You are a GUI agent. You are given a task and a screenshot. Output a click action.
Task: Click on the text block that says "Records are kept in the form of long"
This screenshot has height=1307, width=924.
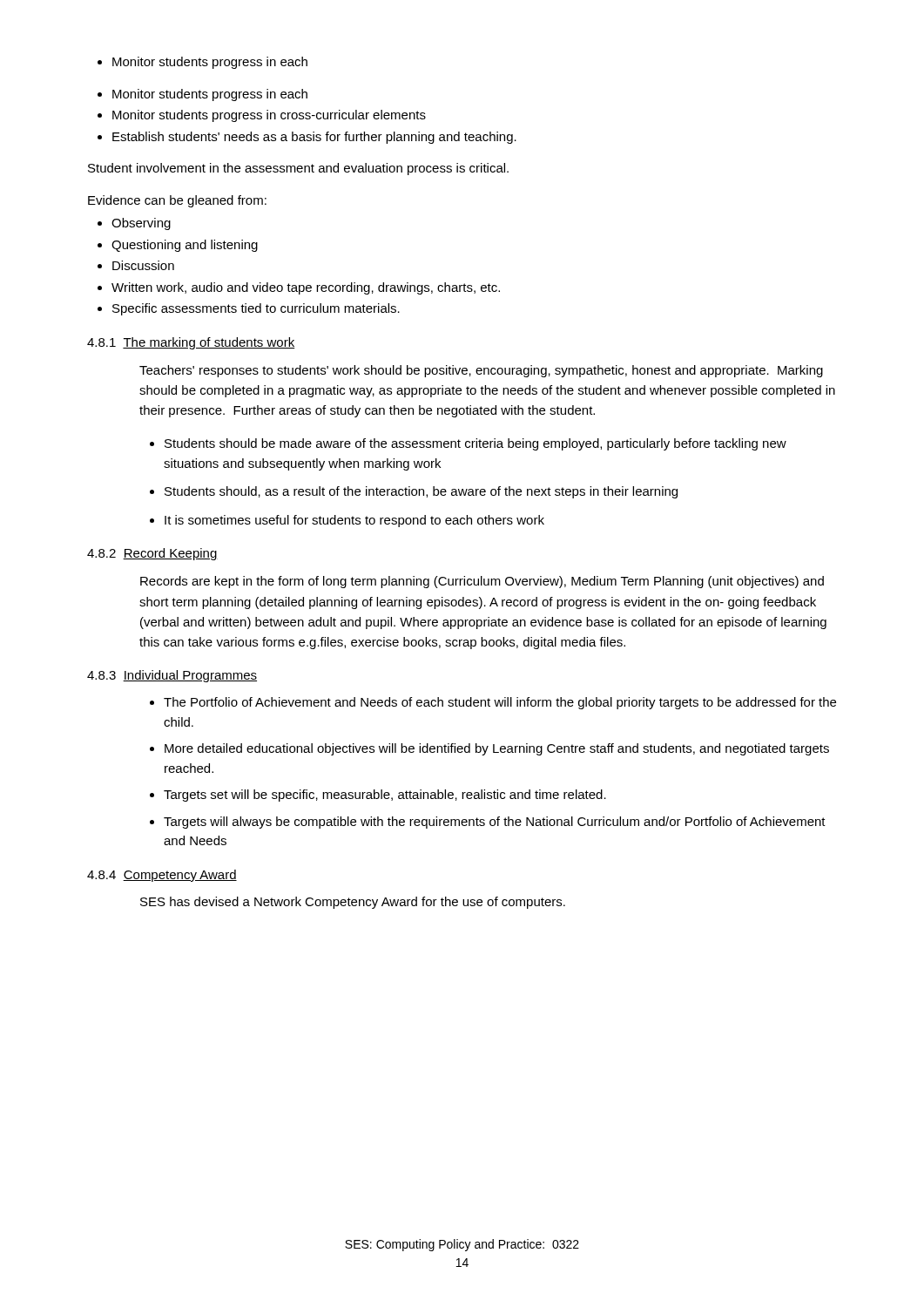pyautogui.click(x=483, y=611)
